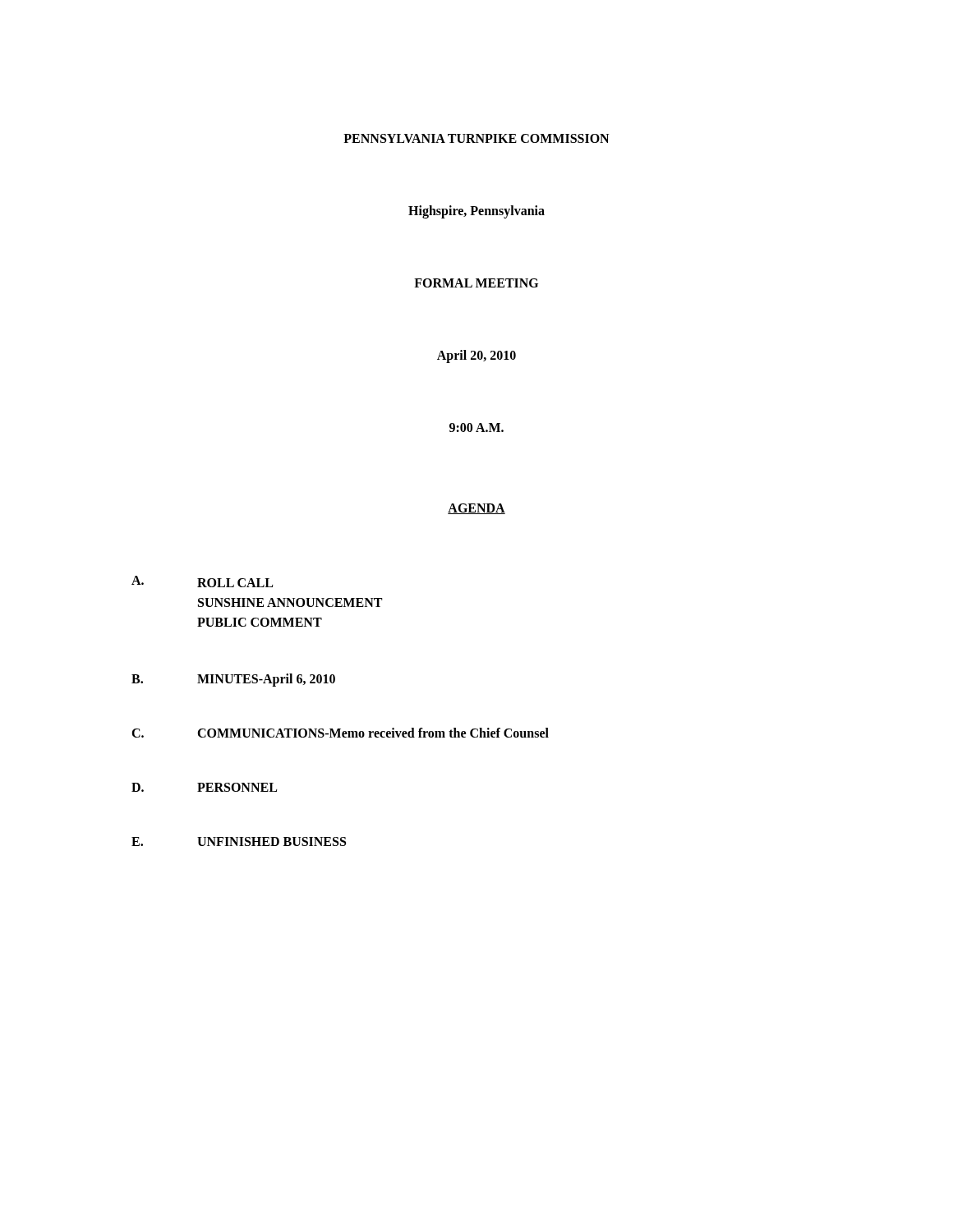Navigate to the element starting "9:00 A.M."
Viewport: 953px width, 1232px height.
(476, 428)
